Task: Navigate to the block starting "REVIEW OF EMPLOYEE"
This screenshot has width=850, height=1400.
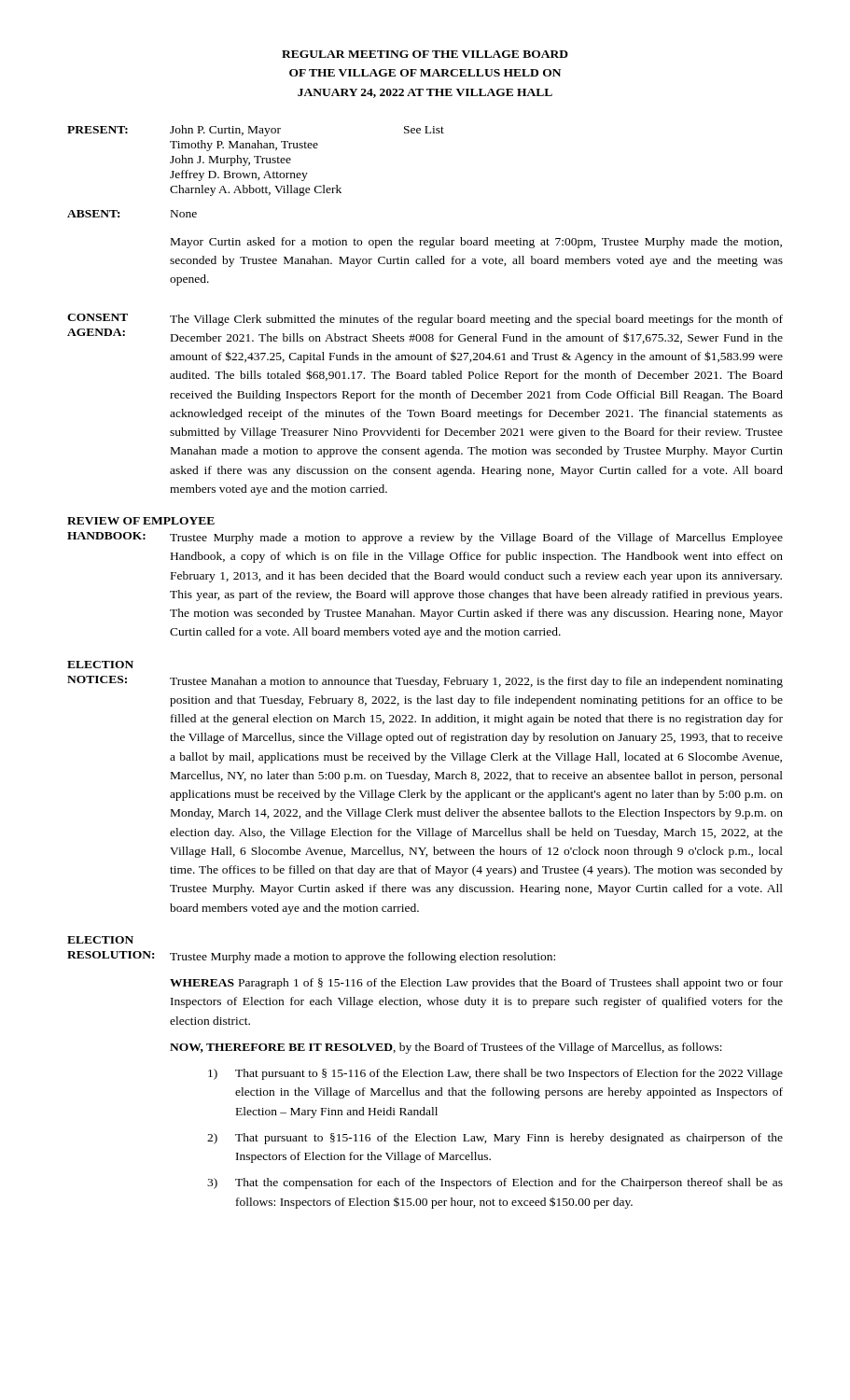Action: 141,520
